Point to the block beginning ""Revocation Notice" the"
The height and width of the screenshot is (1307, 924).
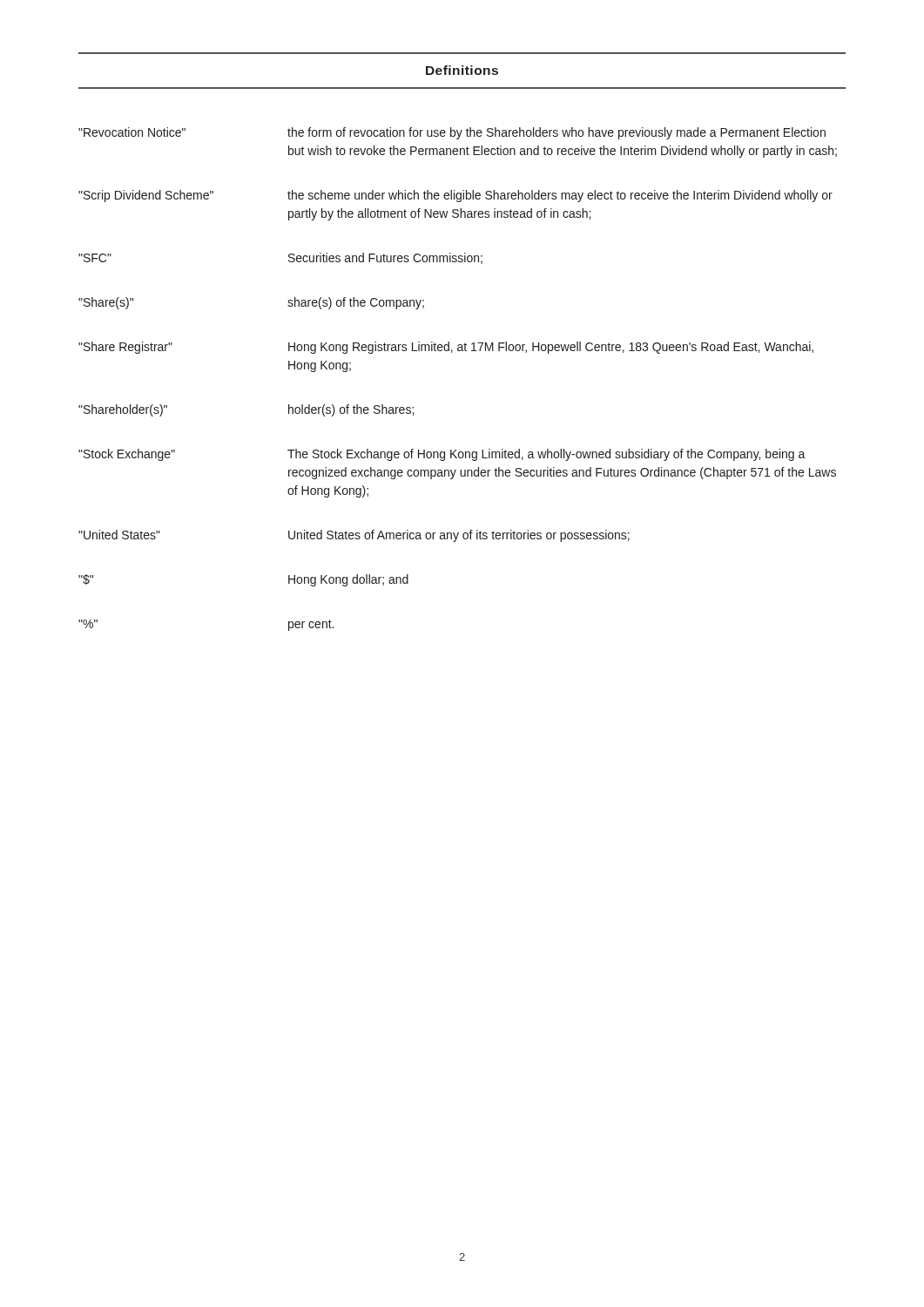(462, 146)
